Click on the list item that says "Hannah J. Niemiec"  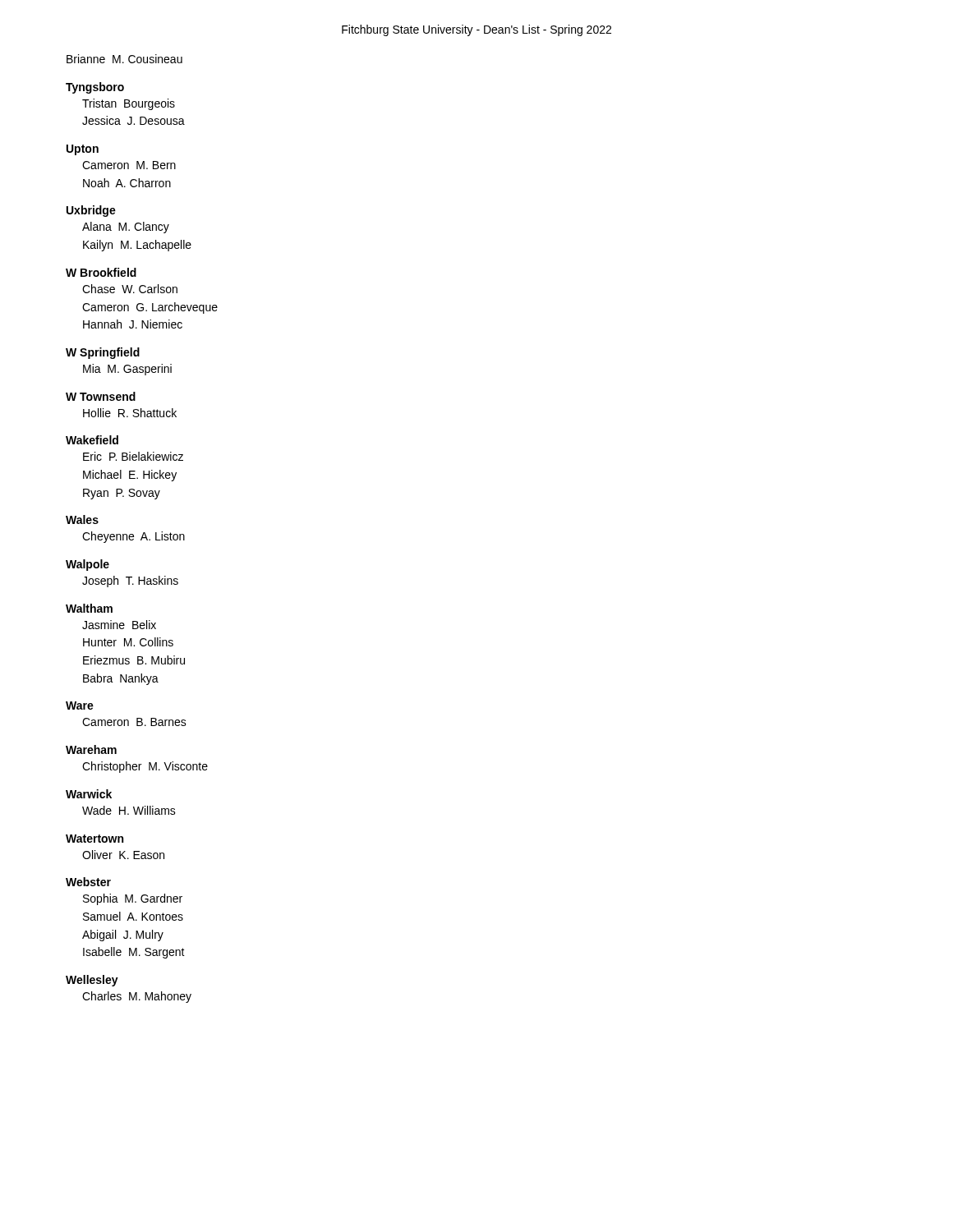click(132, 325)
